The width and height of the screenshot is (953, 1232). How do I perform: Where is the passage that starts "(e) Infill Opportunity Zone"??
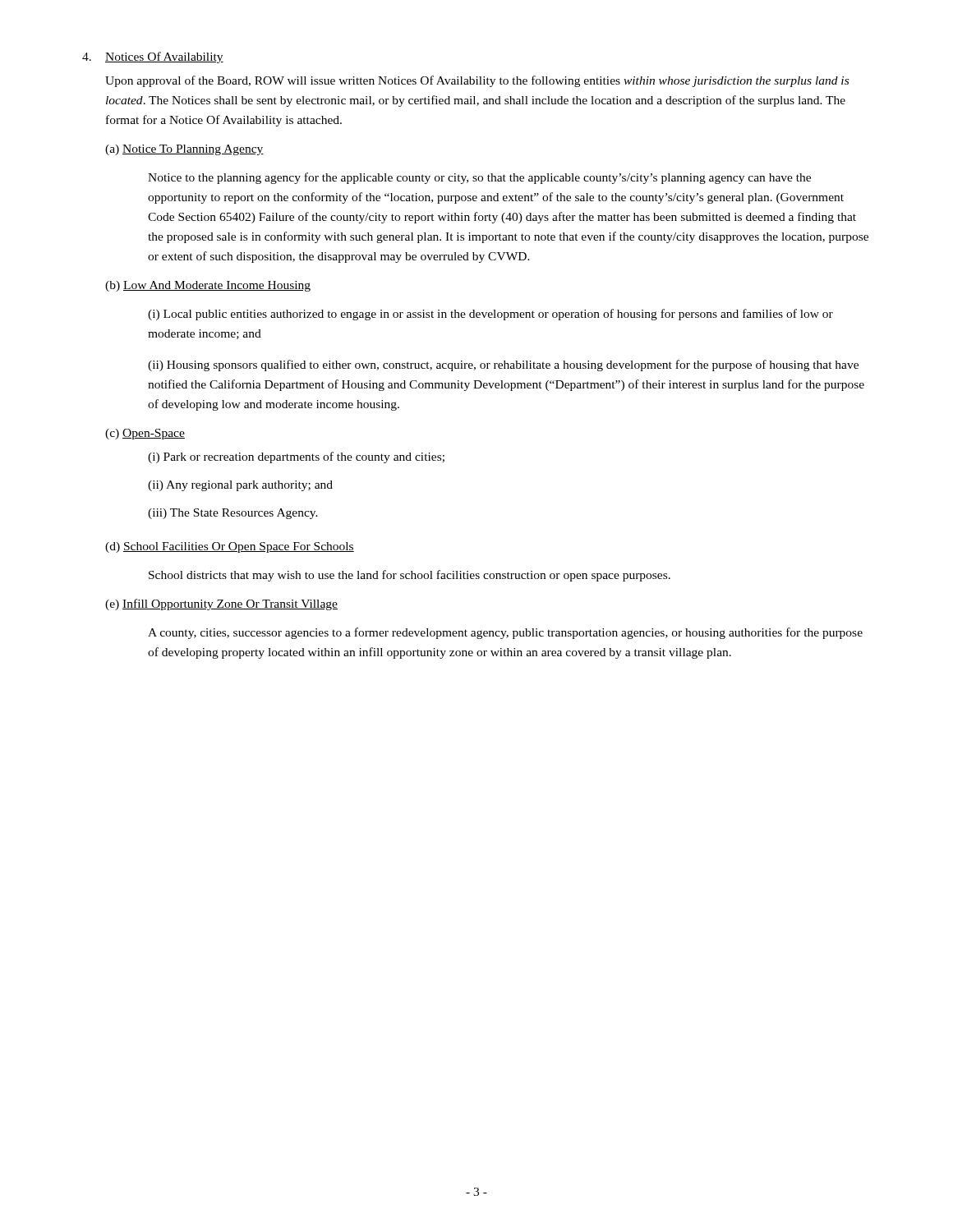(221, 603)
